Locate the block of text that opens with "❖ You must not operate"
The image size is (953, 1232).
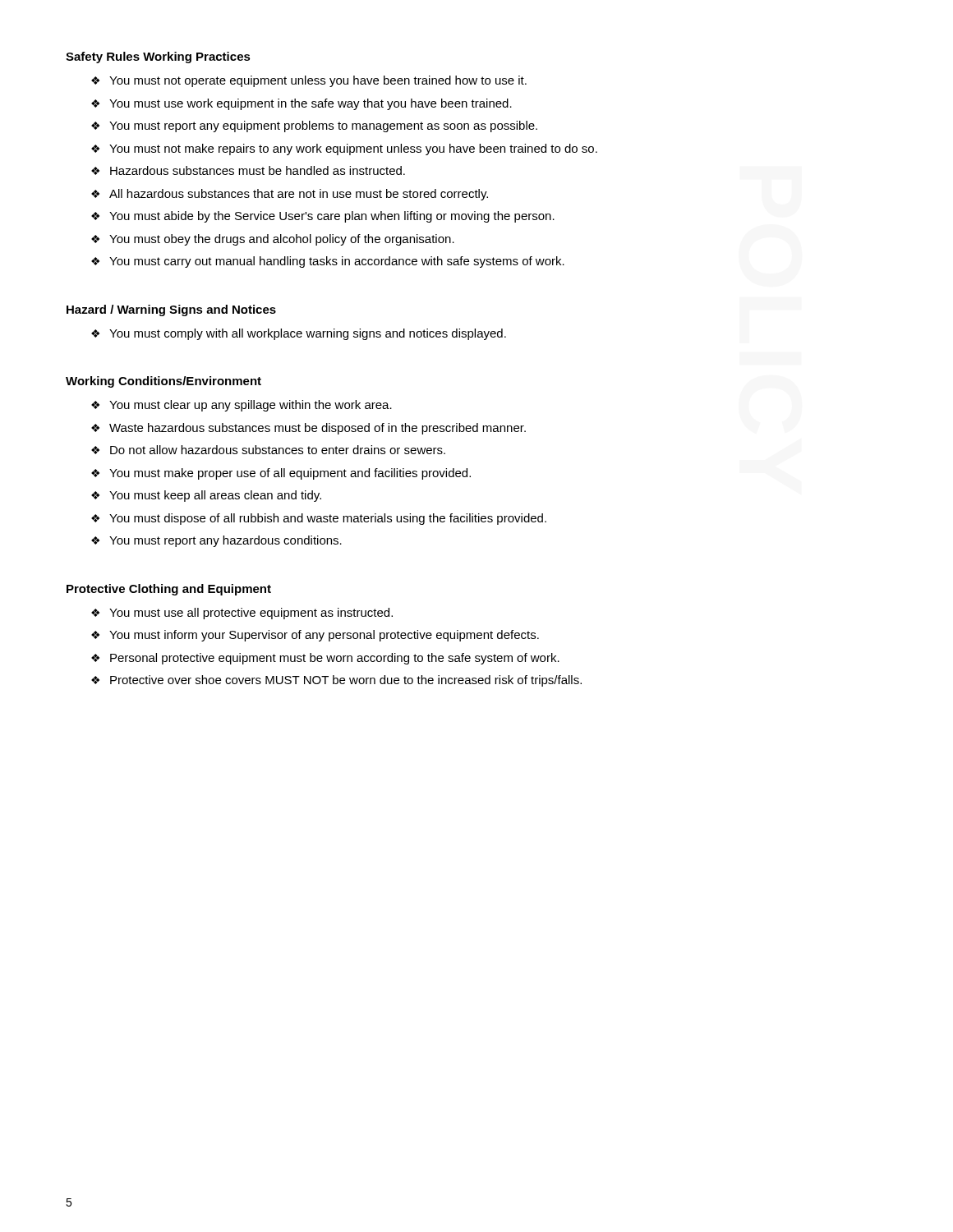(309, 81)
